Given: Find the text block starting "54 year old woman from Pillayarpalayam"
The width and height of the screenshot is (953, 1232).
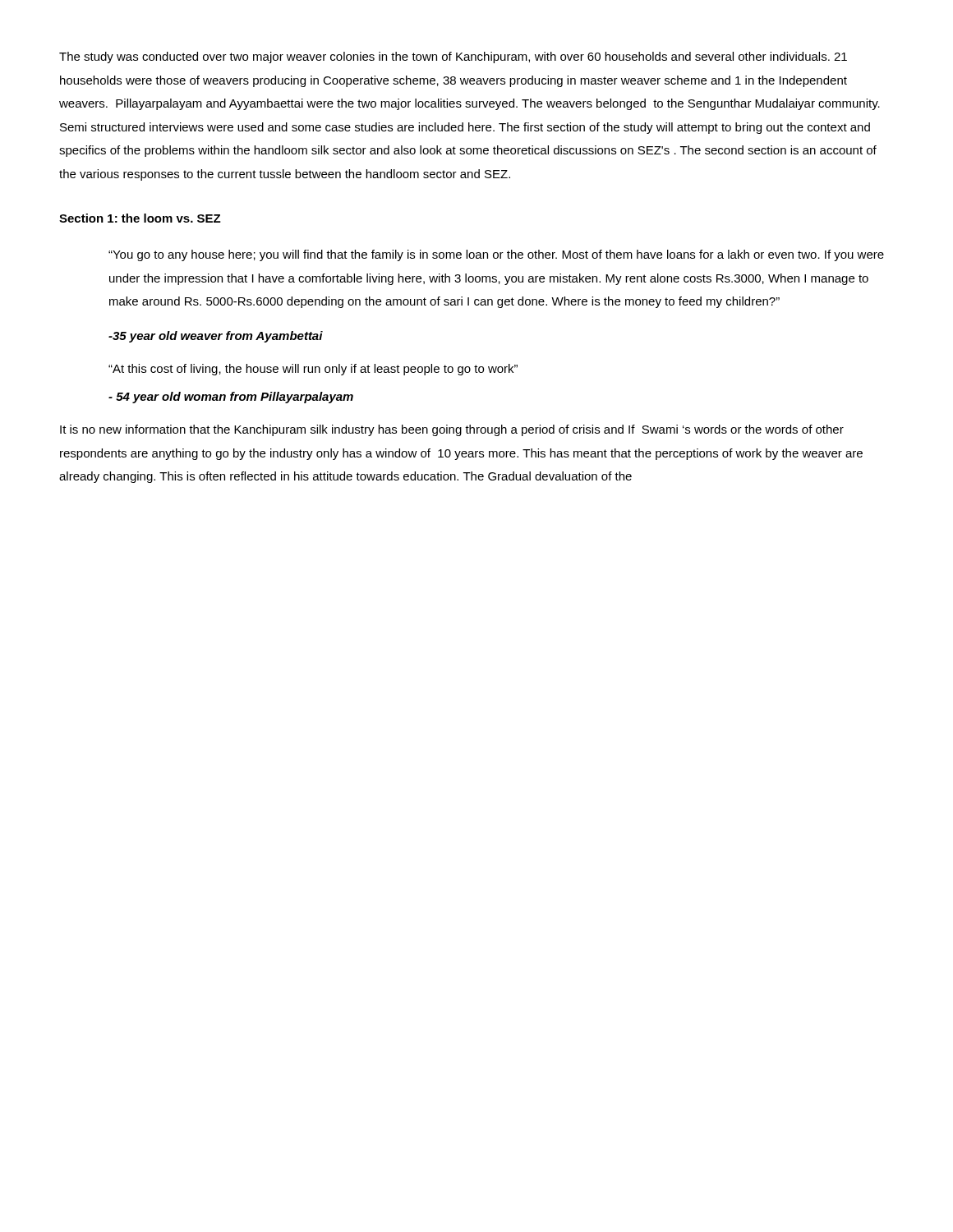Looking at the screenshot, I should [231, 396].
